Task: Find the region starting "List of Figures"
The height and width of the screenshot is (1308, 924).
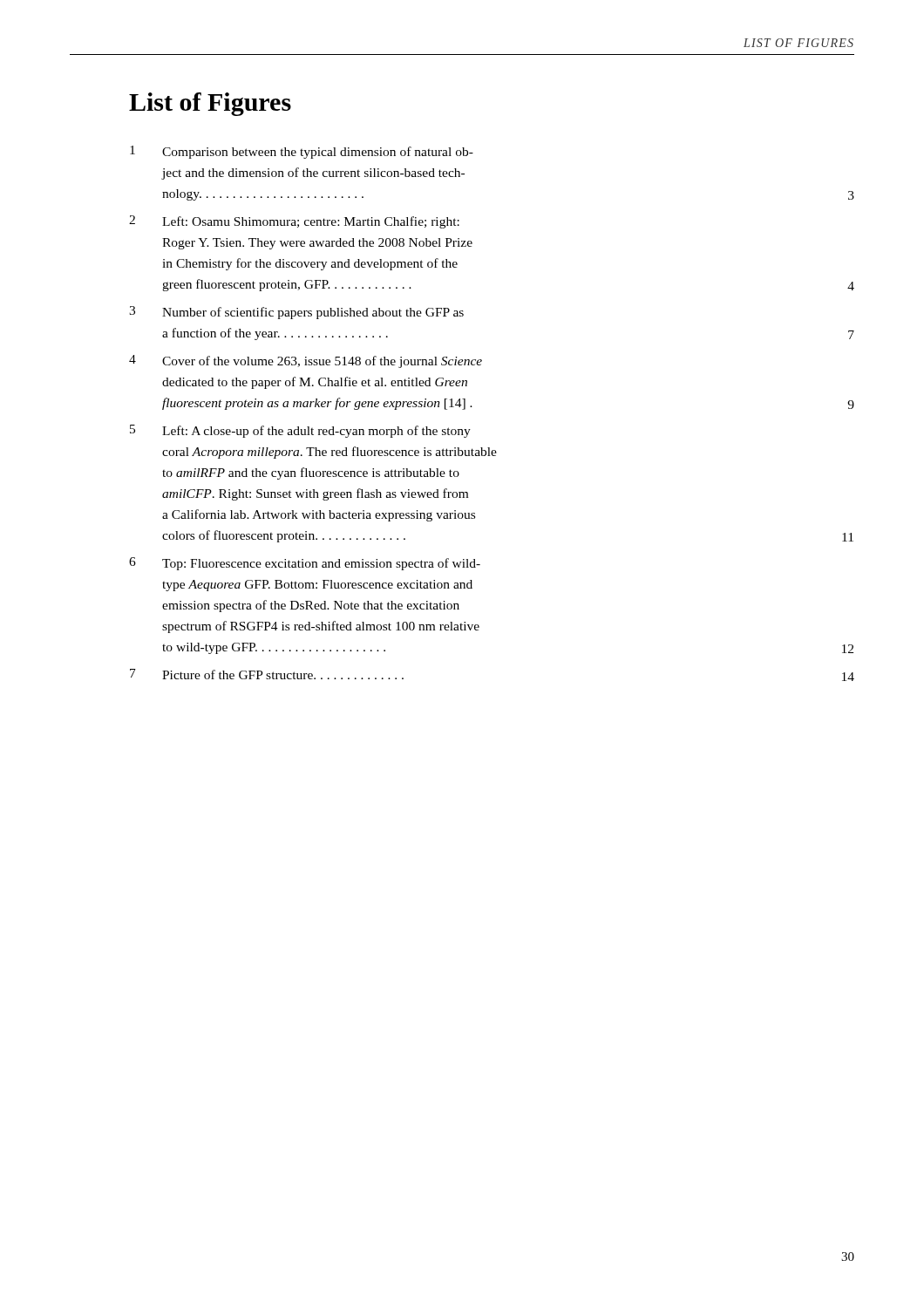Action: click(x=210, y=104)
